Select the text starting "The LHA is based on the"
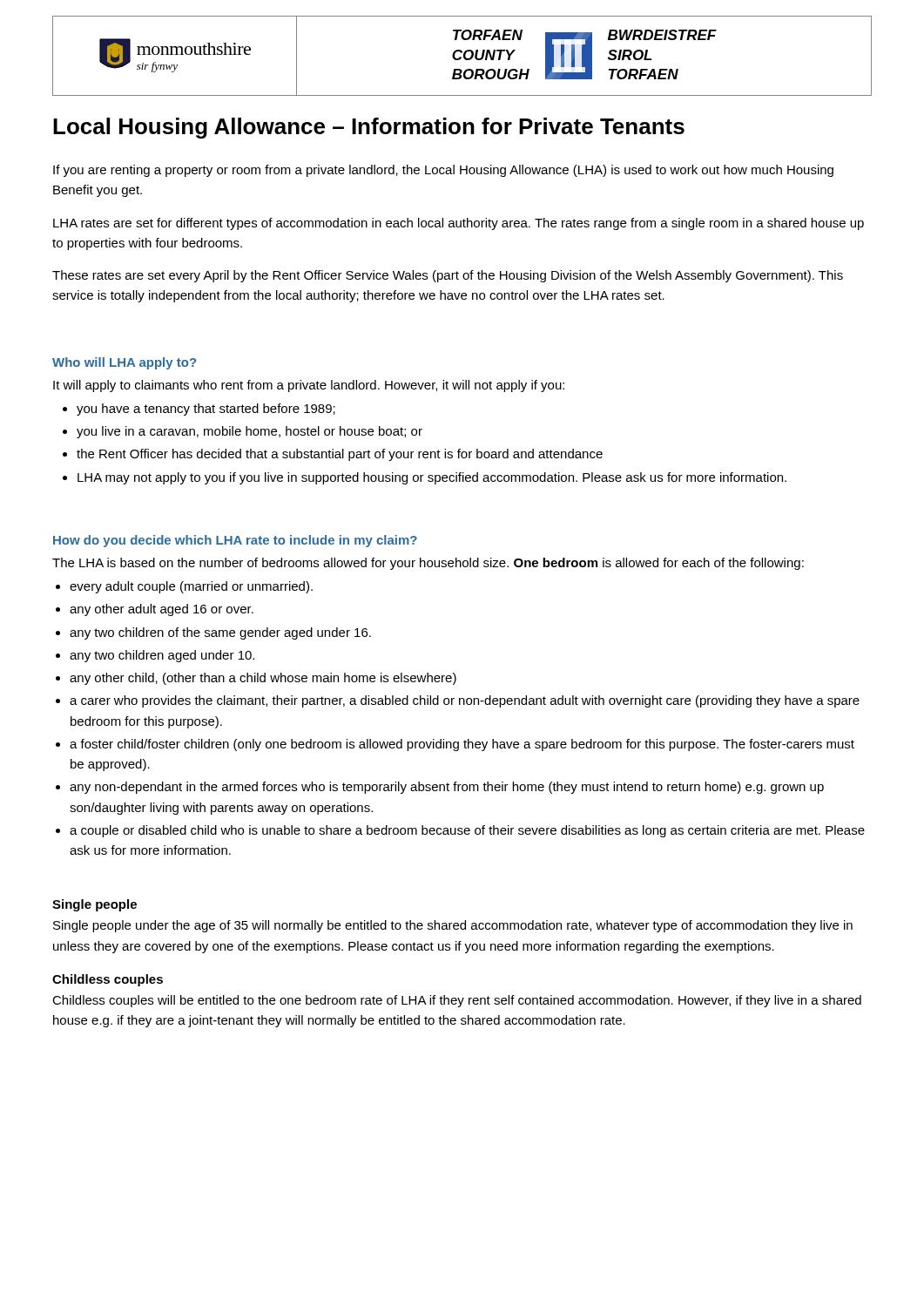 (x=462, y=562)
